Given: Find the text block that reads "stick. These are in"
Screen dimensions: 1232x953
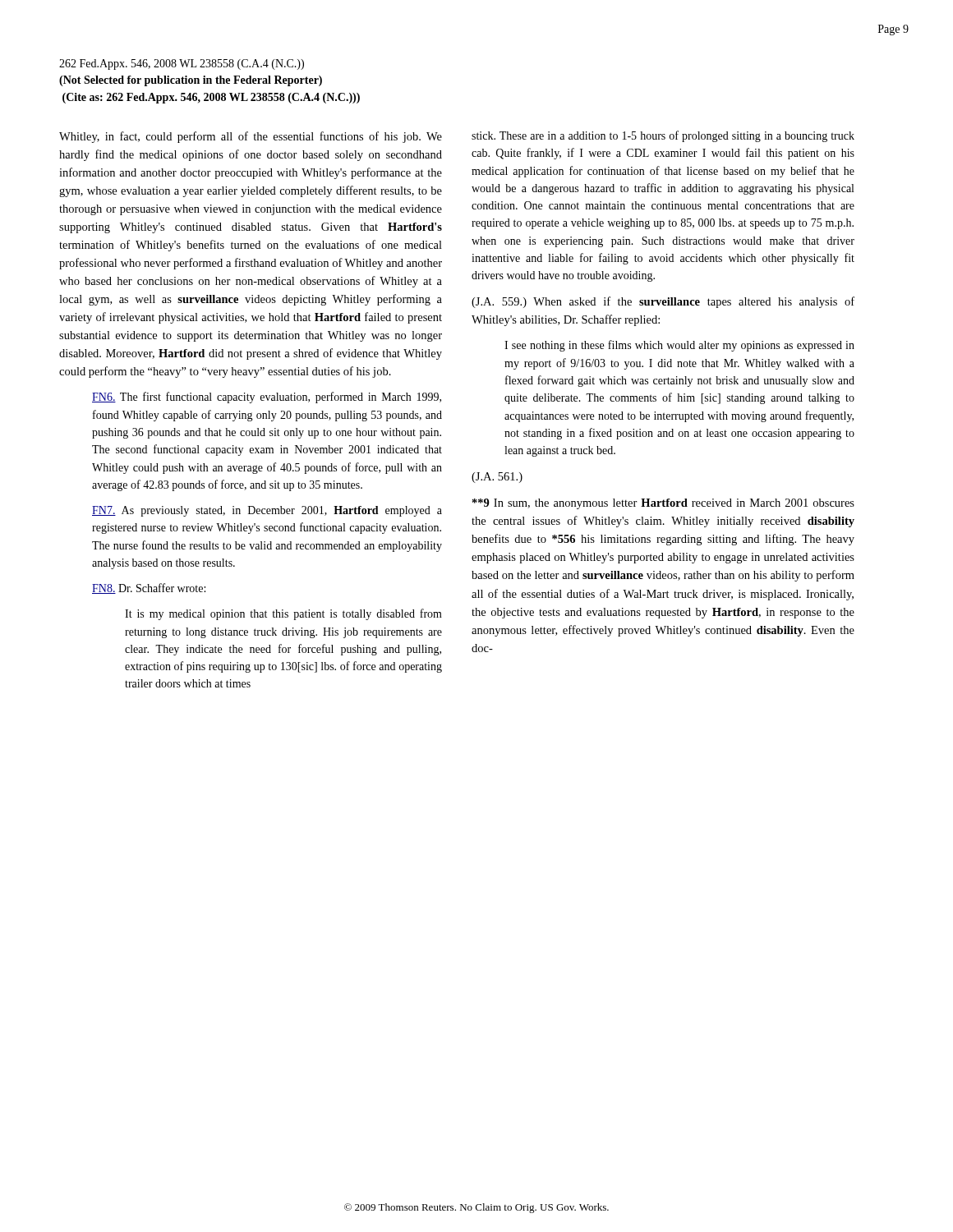Looking at the screenshot, I should point(663,206).
